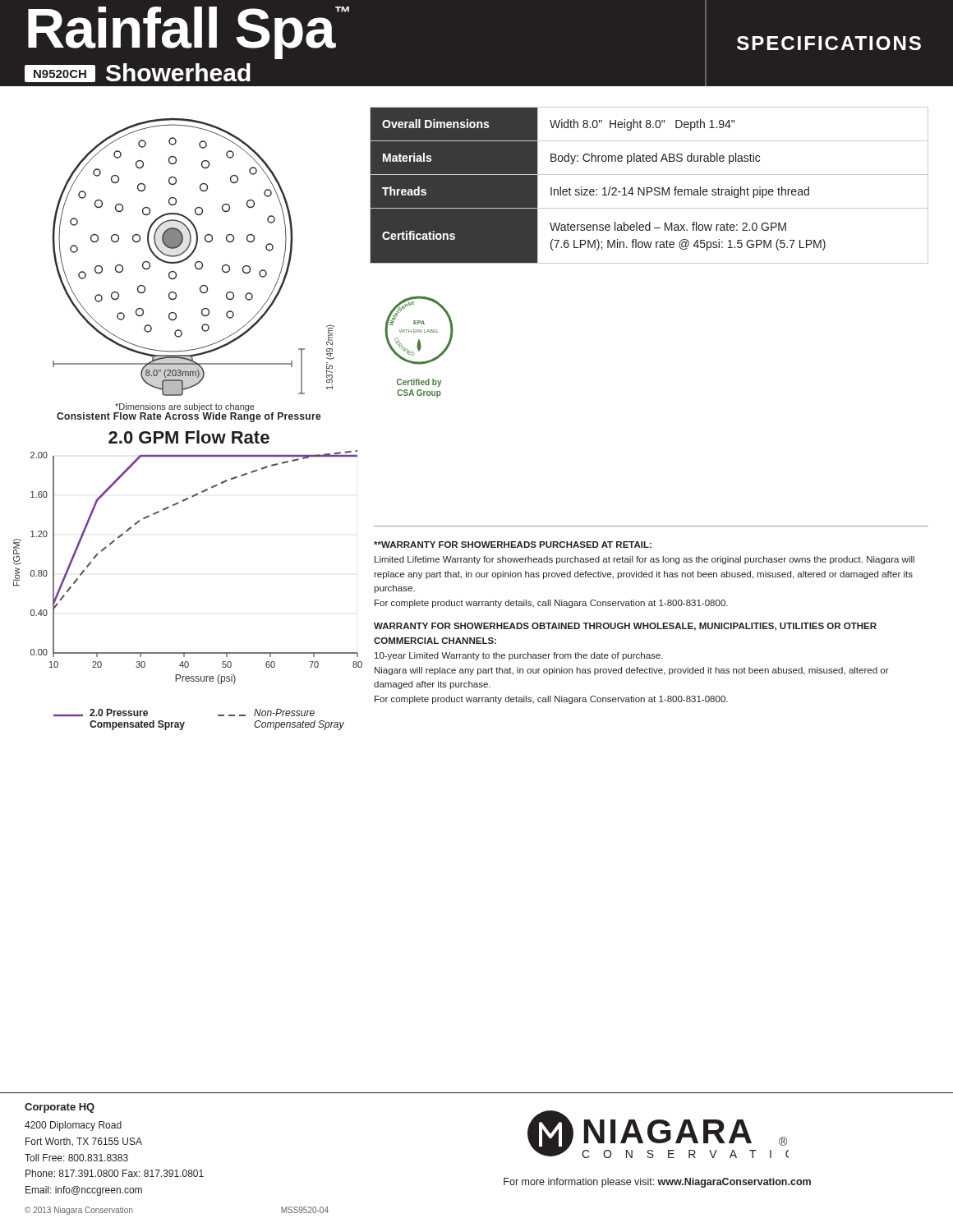953x1232 pixels.
Task: Click on the line chart
Action: tap(189, 583)
